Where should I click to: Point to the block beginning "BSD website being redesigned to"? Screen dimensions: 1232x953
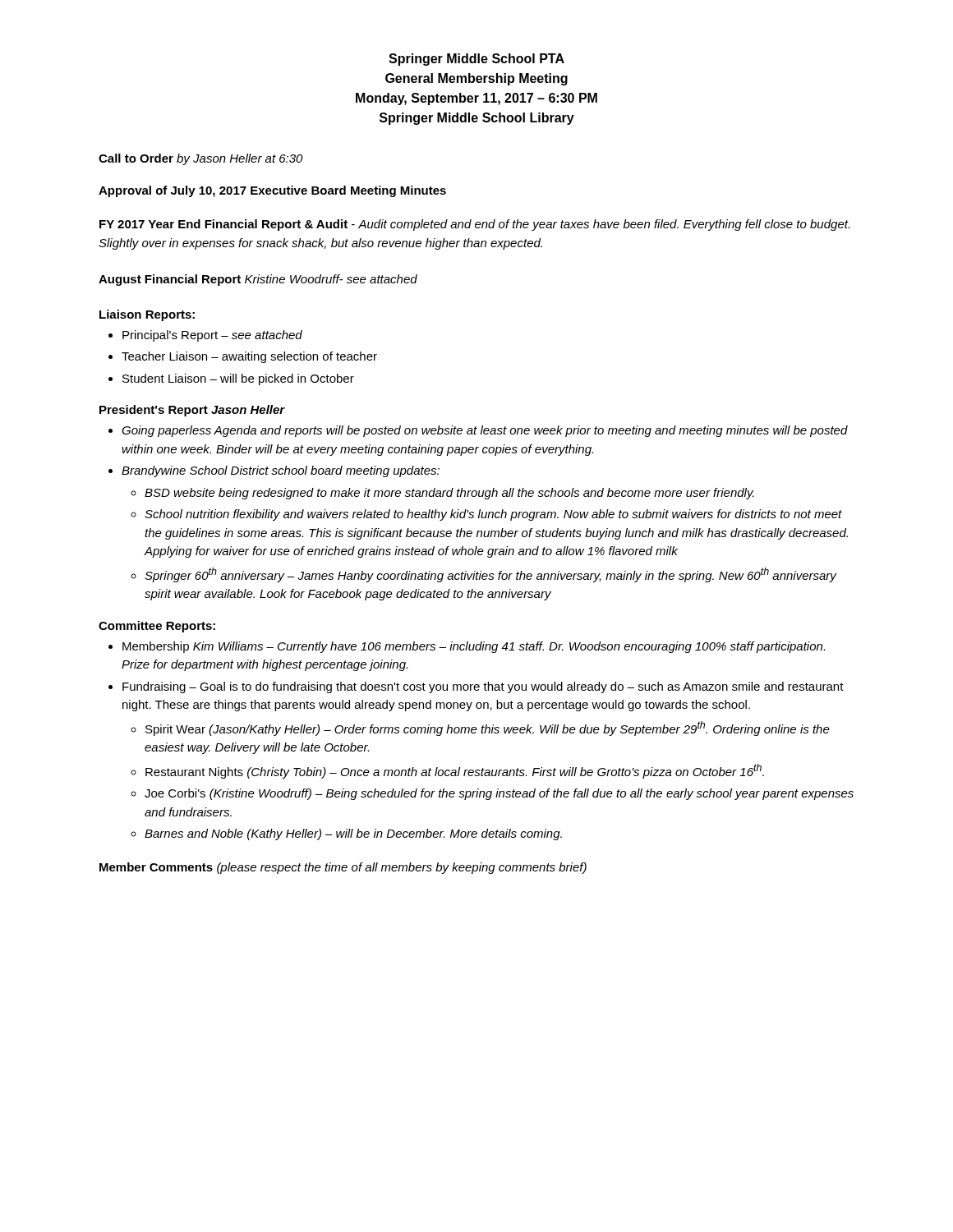pyautogui.click(x=450, y=492)
